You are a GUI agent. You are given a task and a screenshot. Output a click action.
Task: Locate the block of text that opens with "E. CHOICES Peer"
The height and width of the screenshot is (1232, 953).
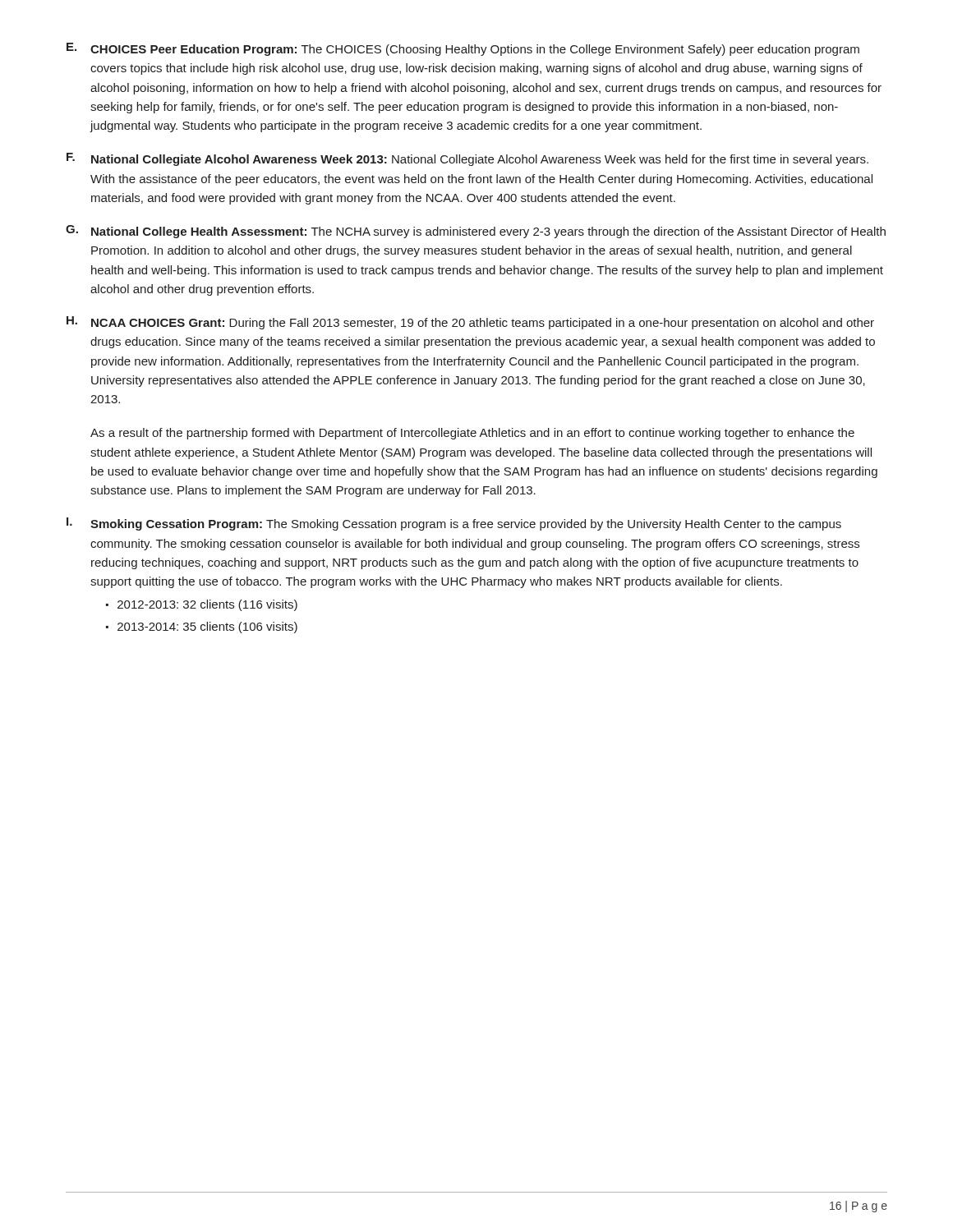476,87
